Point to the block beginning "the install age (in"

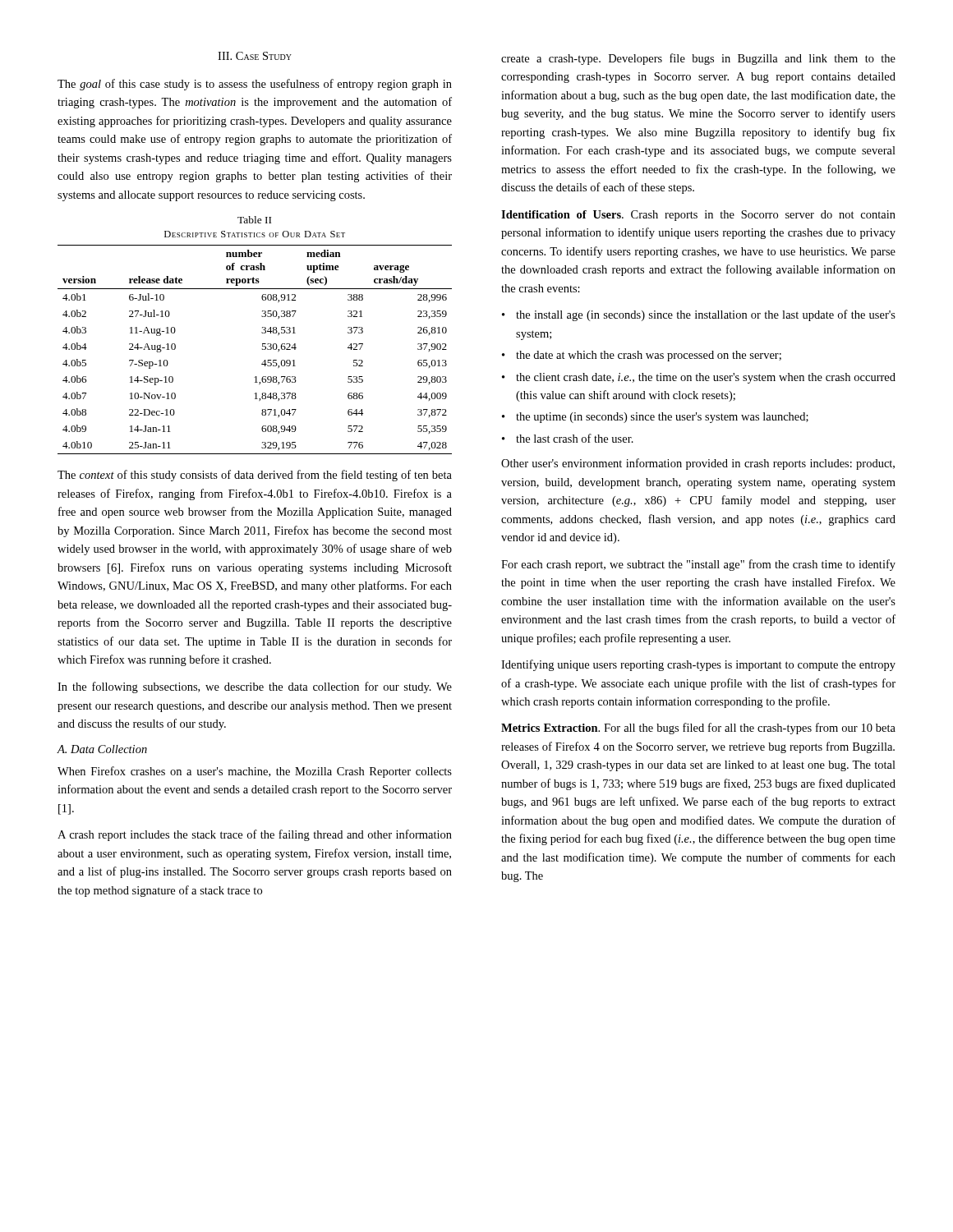tap(706, 324)
